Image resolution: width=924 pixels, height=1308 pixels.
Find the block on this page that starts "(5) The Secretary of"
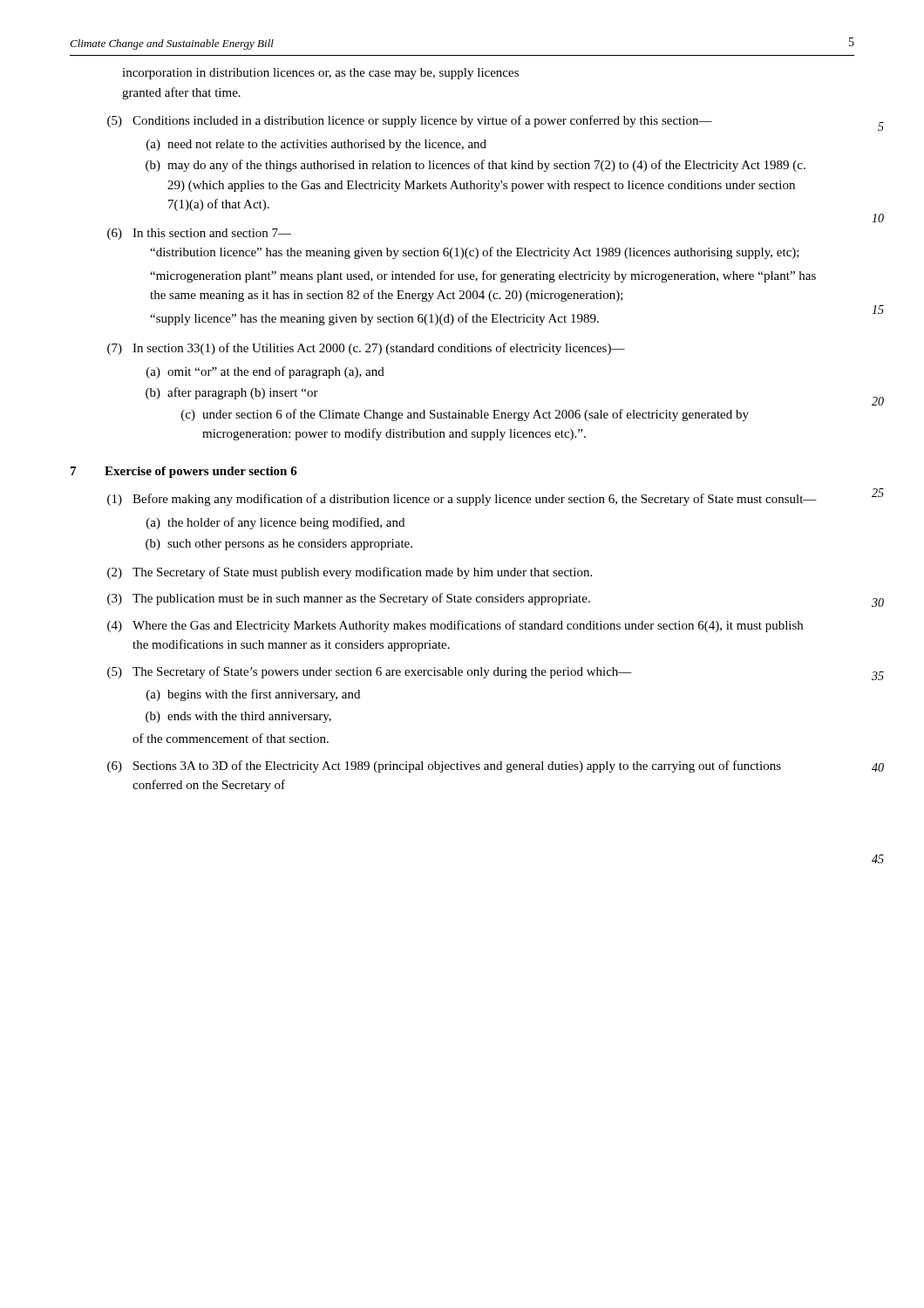(370, 672)
